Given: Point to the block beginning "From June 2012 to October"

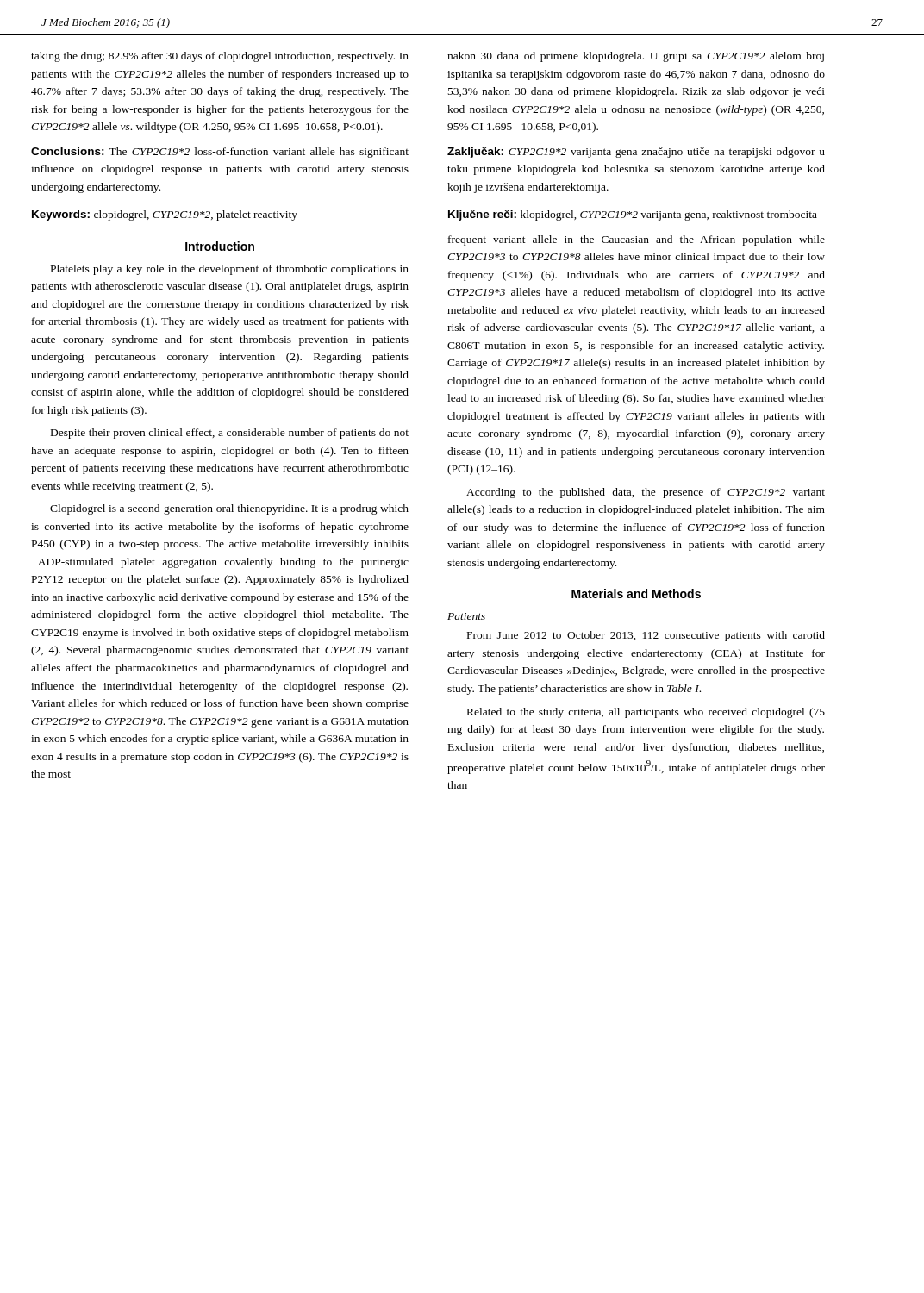Looking at the screenshot, I should point(636,711).
